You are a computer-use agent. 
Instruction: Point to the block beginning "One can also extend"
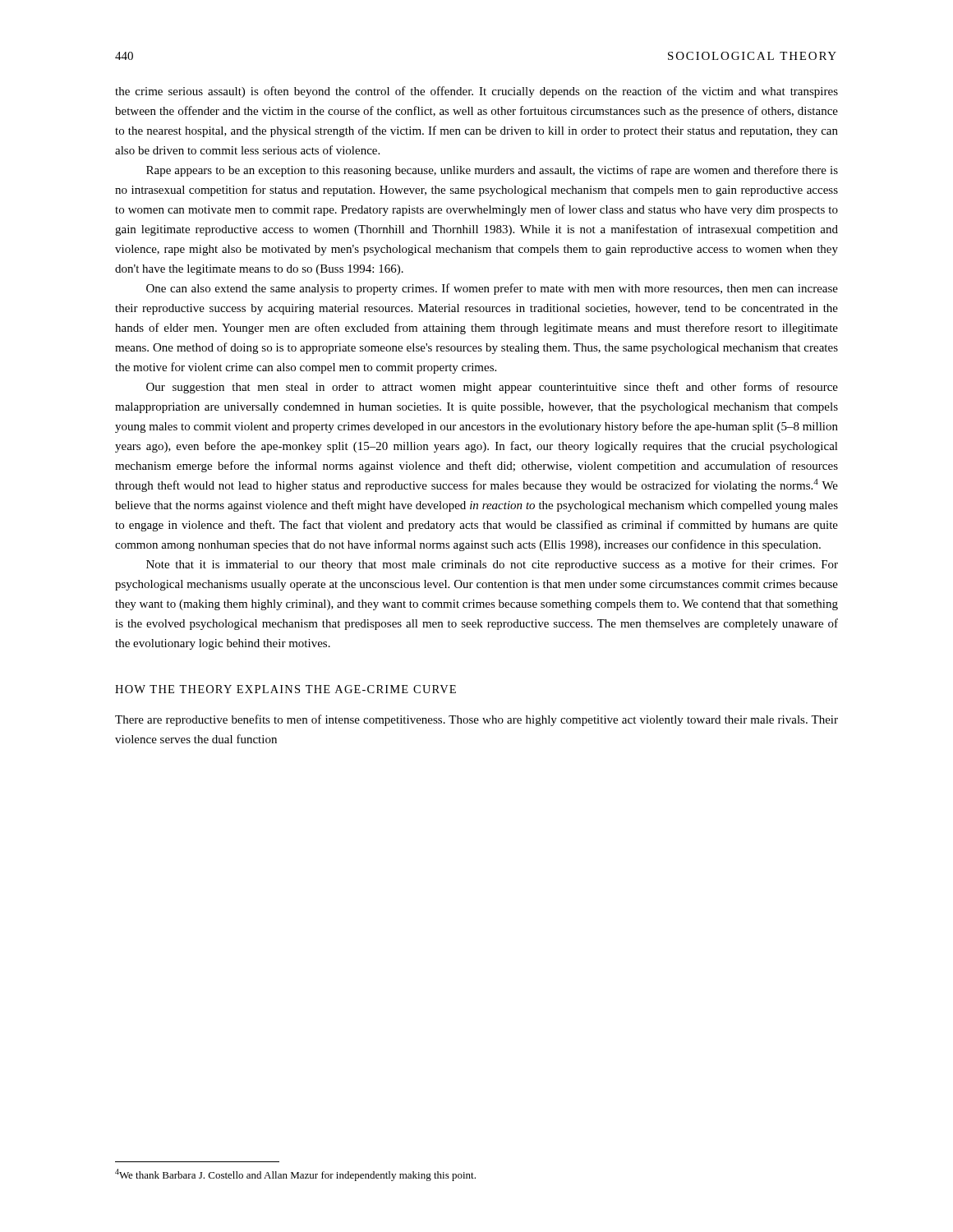[x=476, y=328]
